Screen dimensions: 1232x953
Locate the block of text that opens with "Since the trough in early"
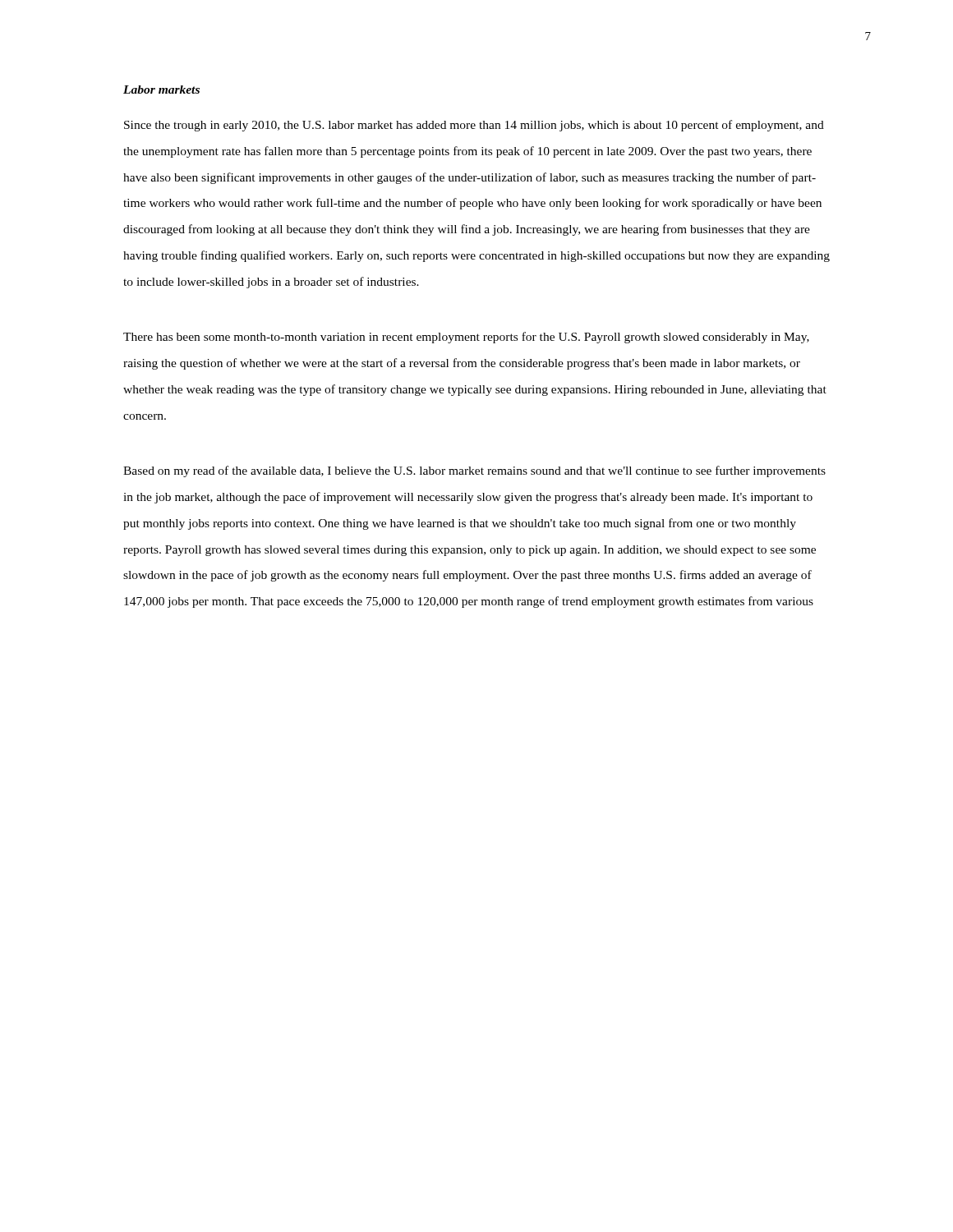pos(476,203)
